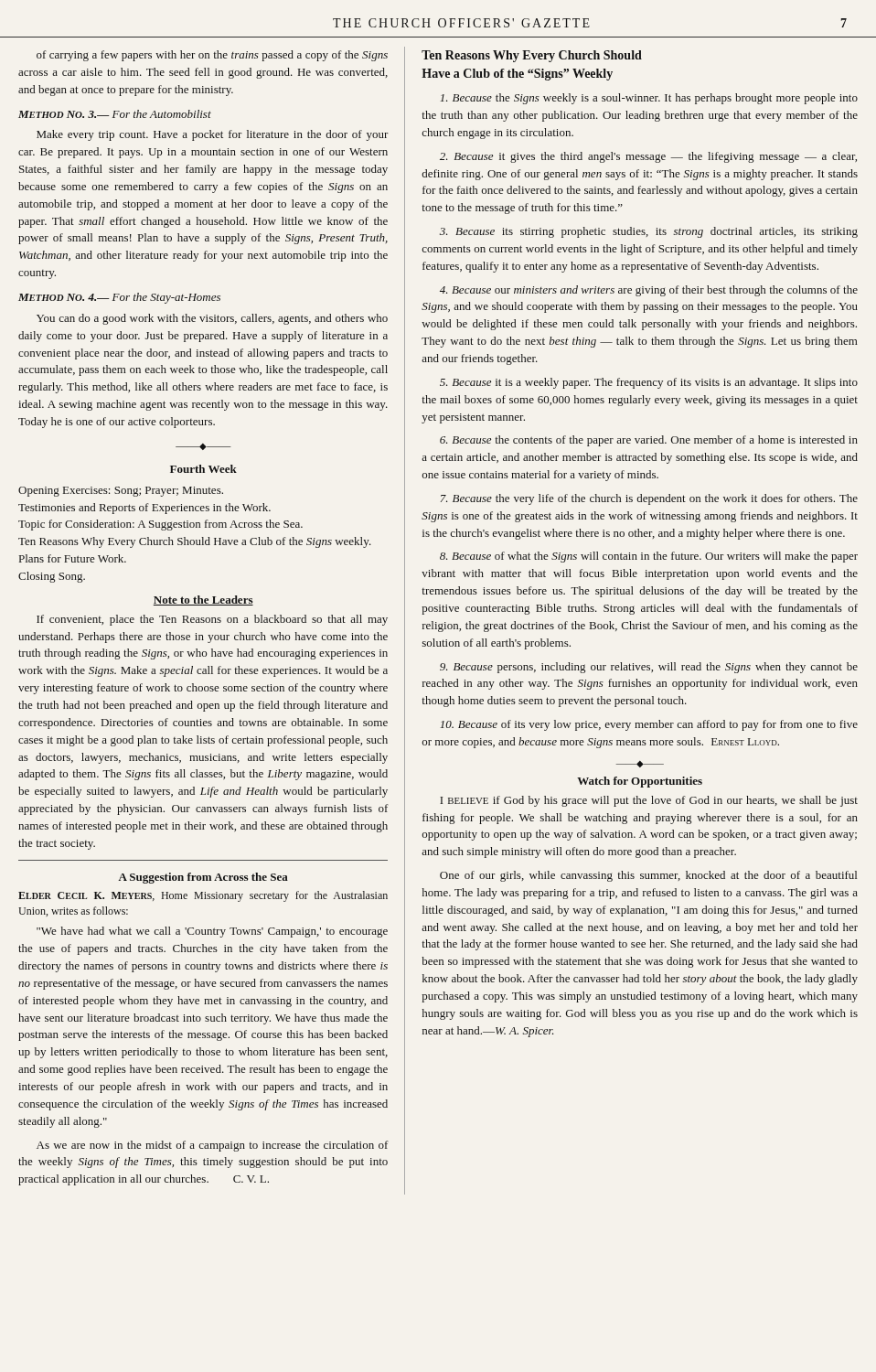Image resolution: width=876 pixels, height=1372 pixels.
Task: Find "Fourth Week" on this page
Action: (203, 469)
